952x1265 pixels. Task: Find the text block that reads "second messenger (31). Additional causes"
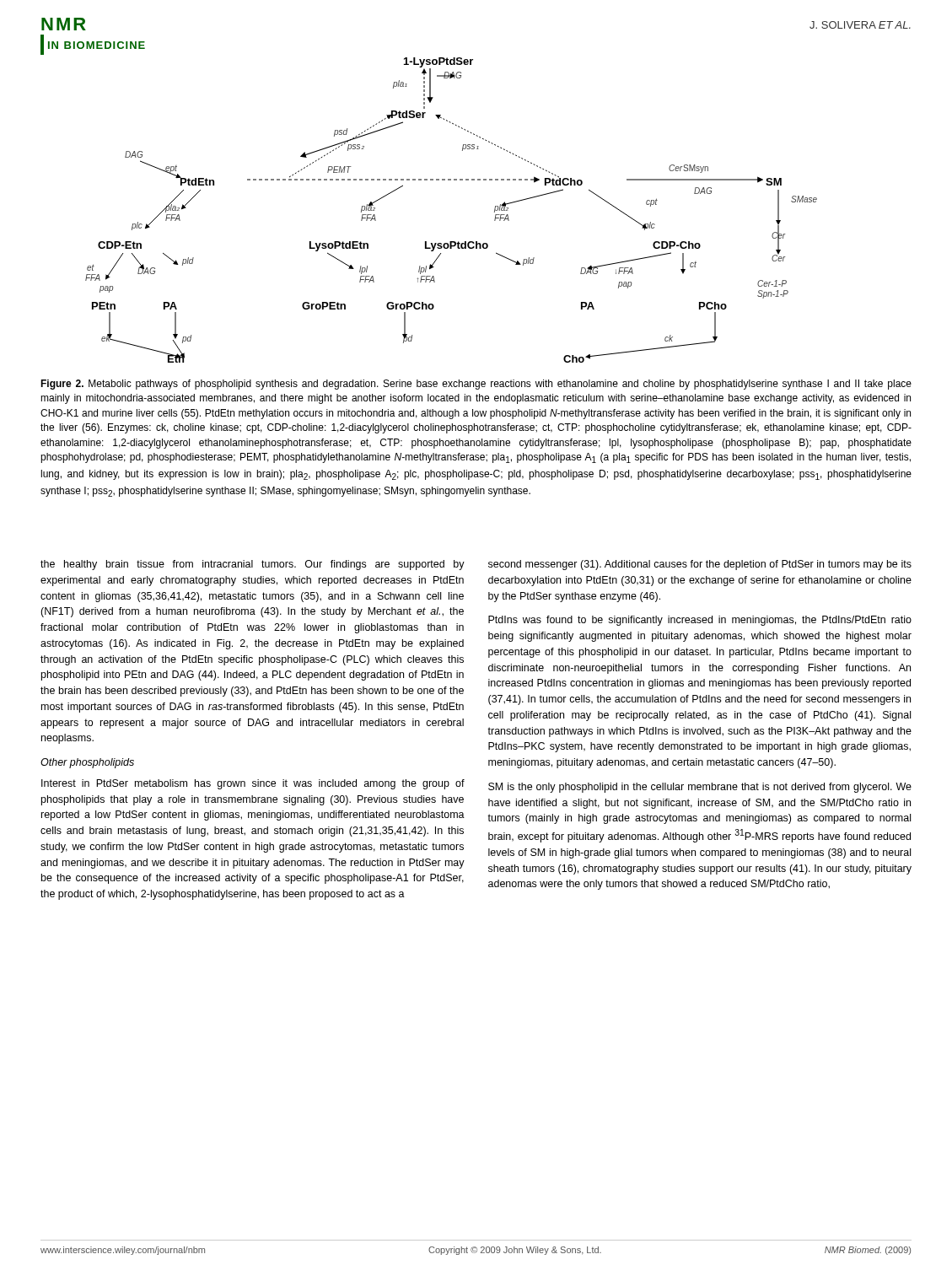pos(700,724)
